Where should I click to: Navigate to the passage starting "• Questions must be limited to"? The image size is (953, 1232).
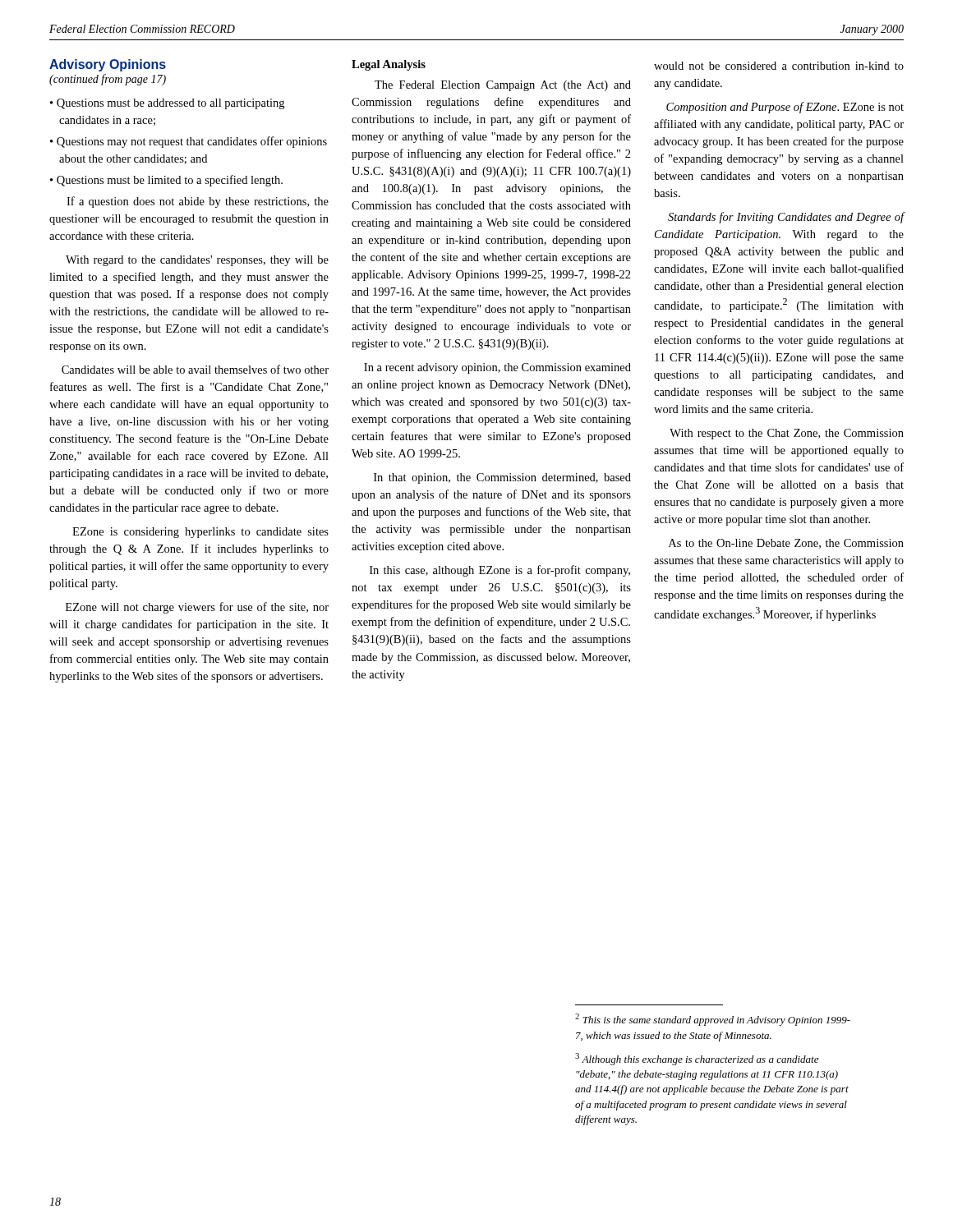166,180
